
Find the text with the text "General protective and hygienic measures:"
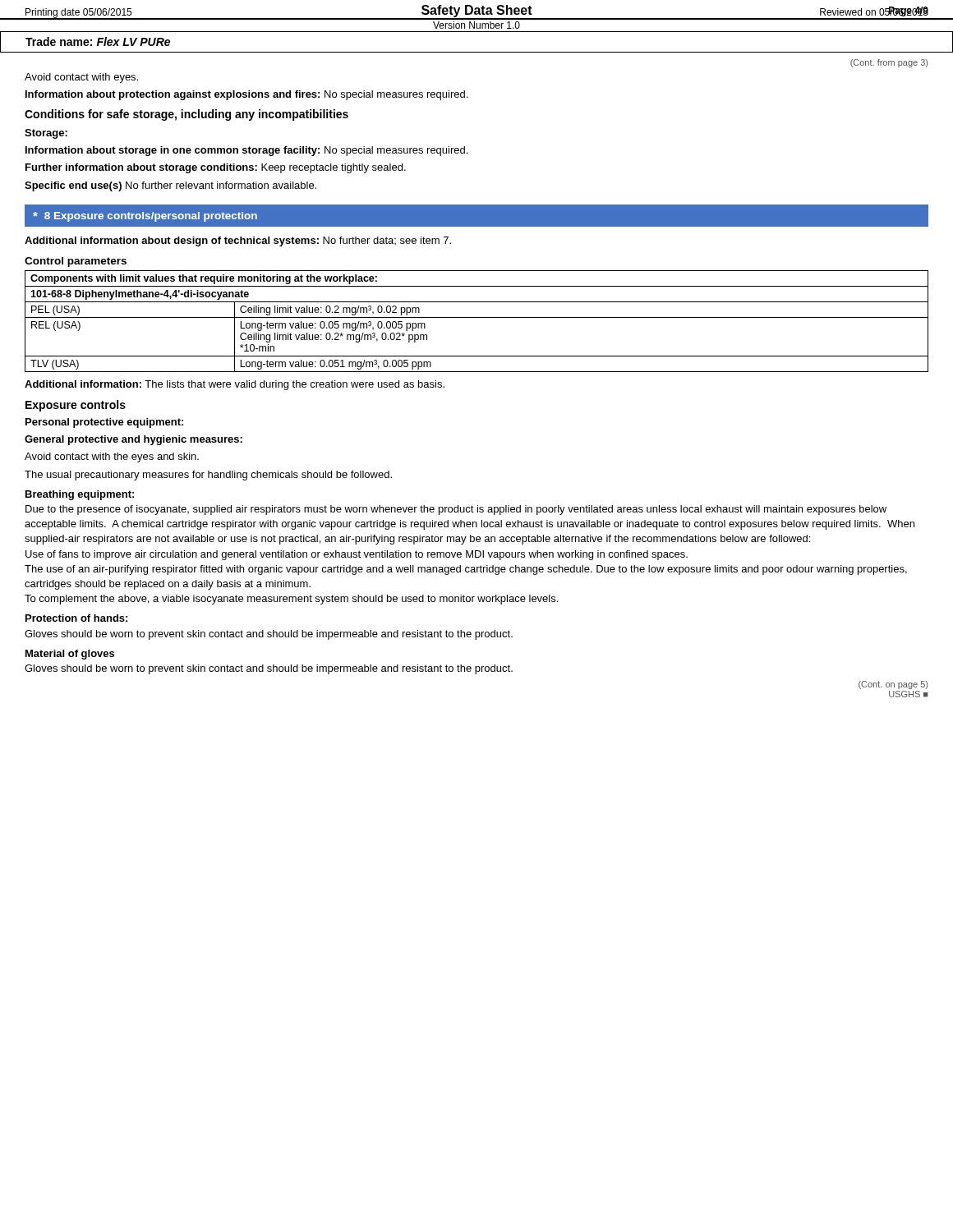[x=134, y=439]
